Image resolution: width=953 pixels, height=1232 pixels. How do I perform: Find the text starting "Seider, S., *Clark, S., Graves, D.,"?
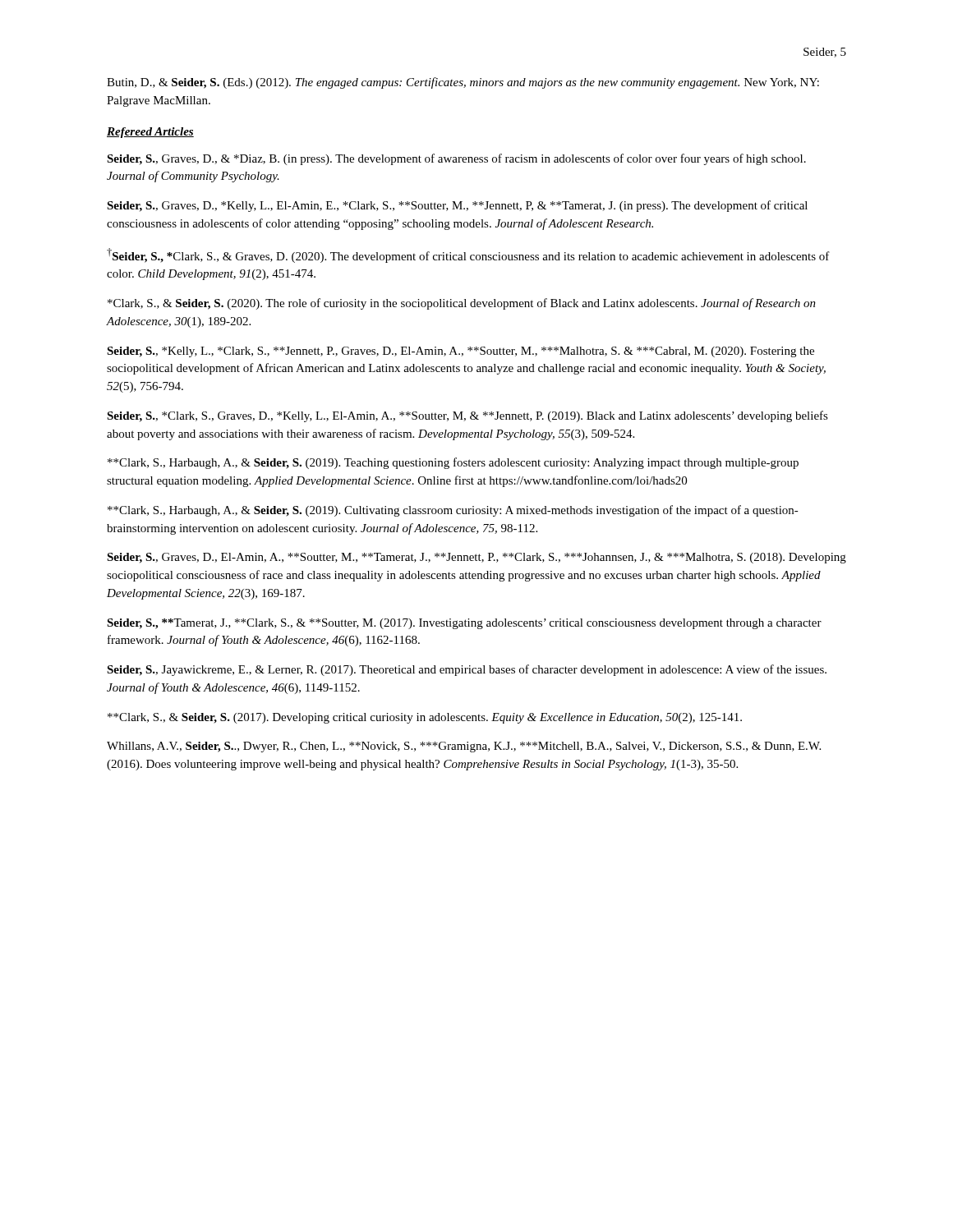(467, 424)
